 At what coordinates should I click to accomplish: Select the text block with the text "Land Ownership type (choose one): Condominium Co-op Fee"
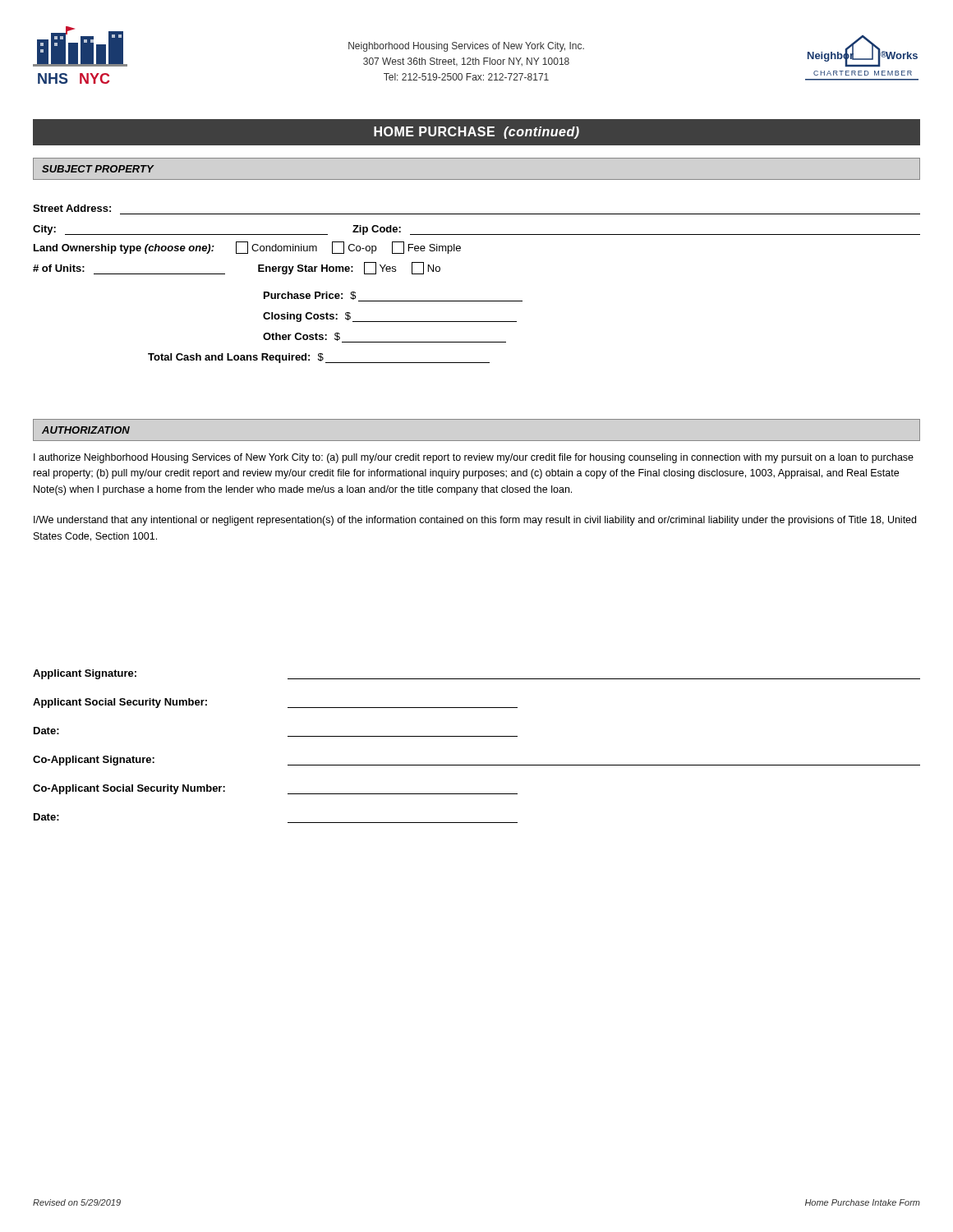[x=247, y=248]
